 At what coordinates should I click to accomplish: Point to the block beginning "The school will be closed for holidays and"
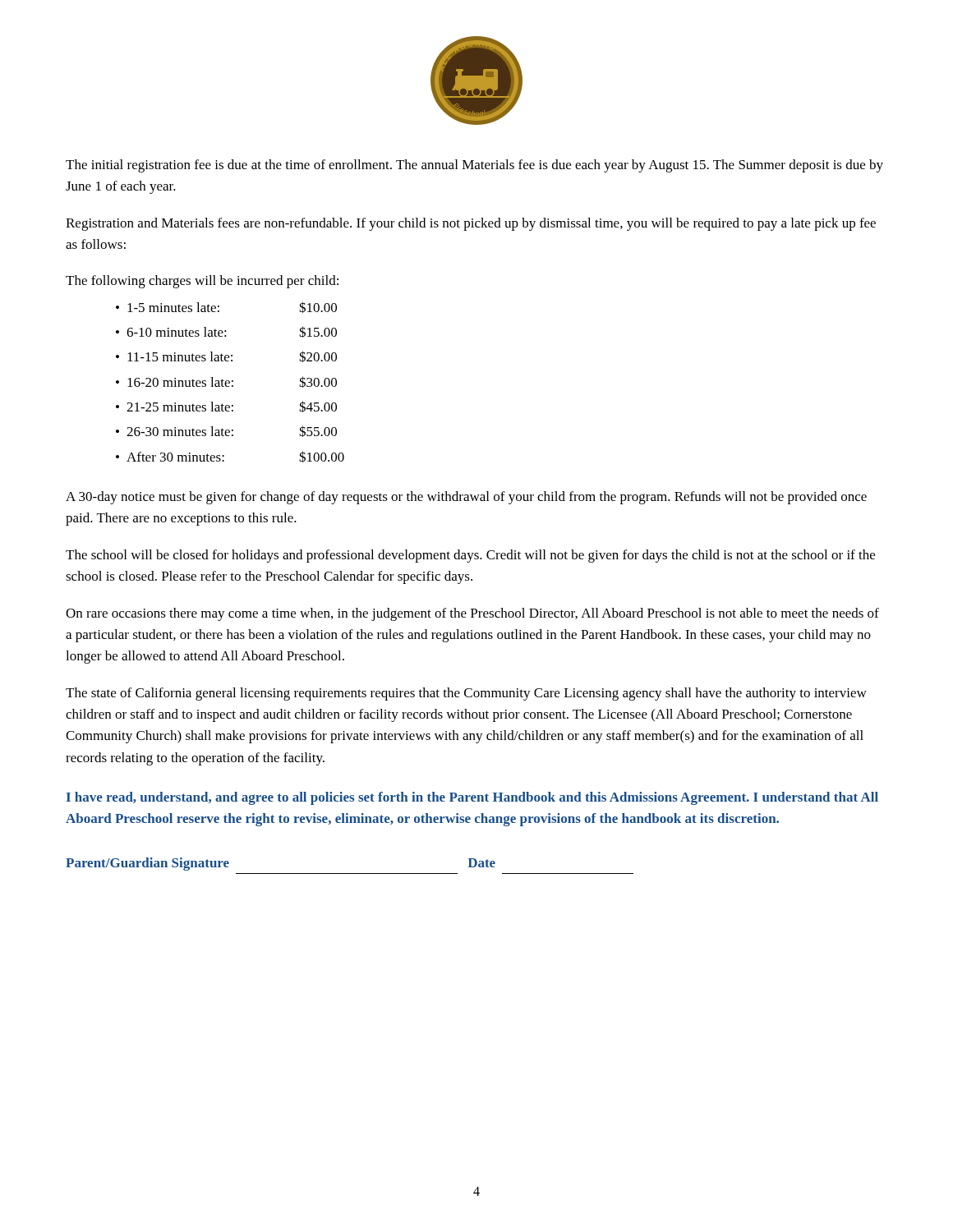(x=471, y=565)
